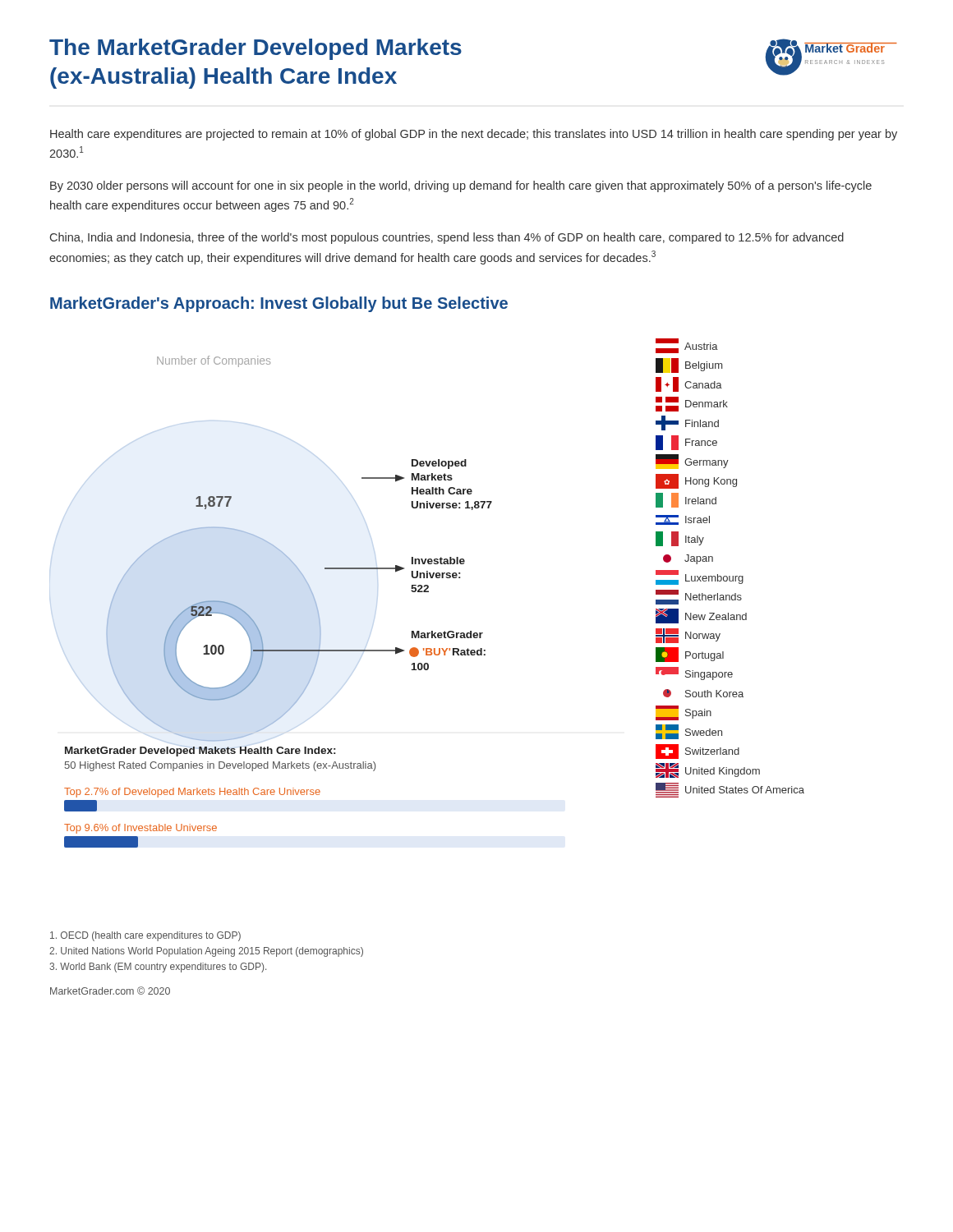Screen dimensions: 1232x953
Task: Select the infographic
Action: click(x=345, y=620)
